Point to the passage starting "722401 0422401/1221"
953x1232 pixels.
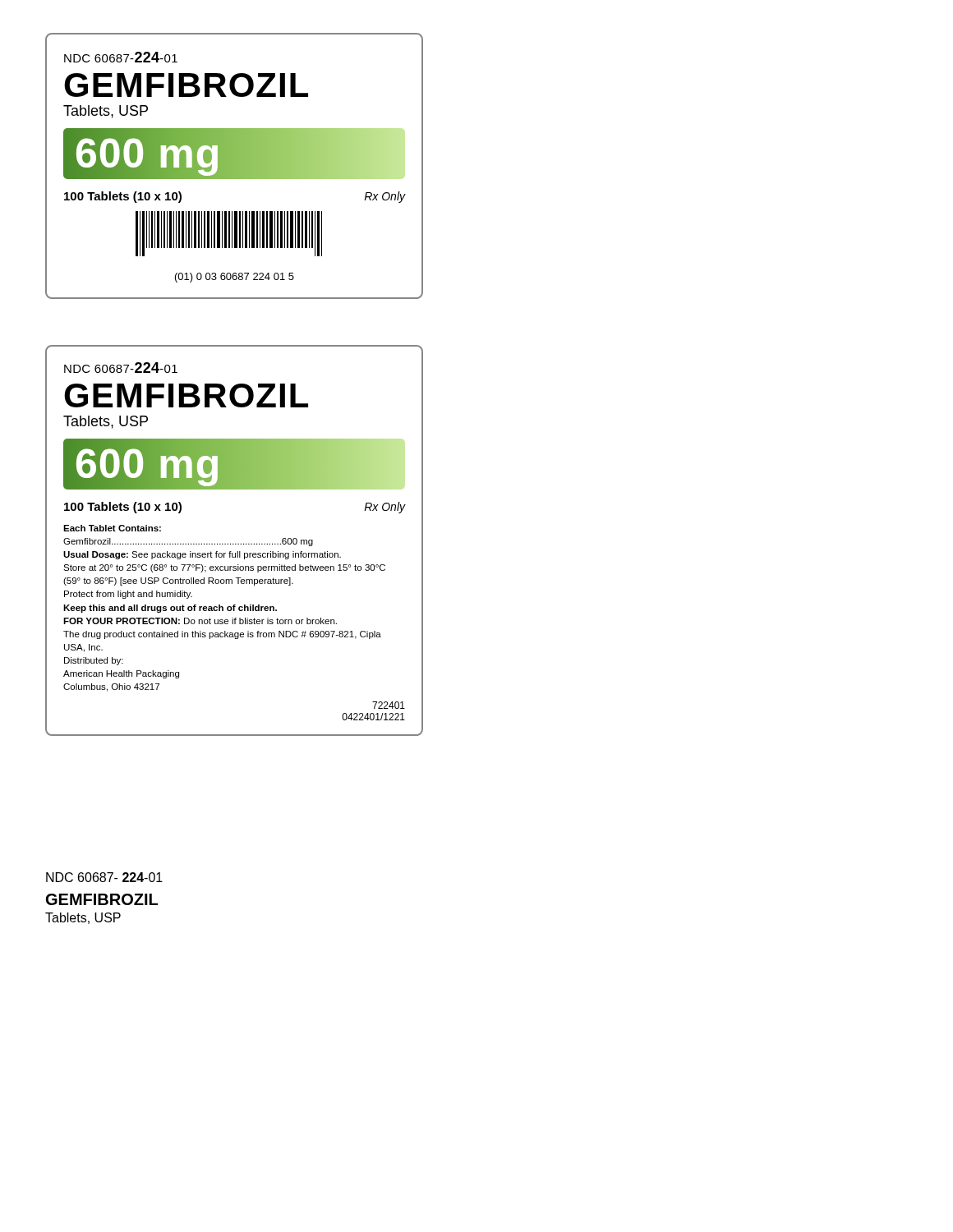coord(373,711)
